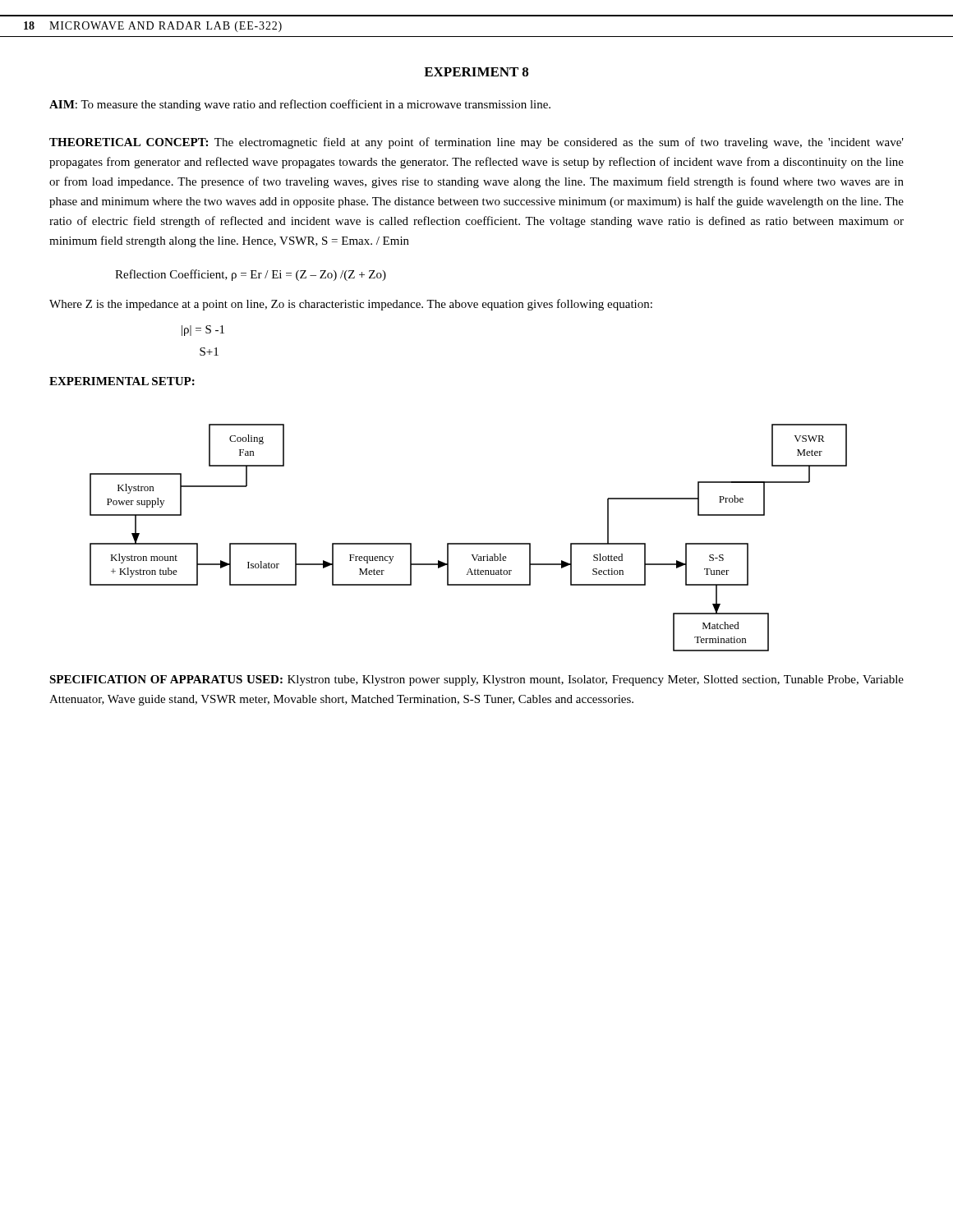Image resolution: width=953 pixels, height=1232 pixels.
Task: Locate a schematic
Action: tap(476, 527)
